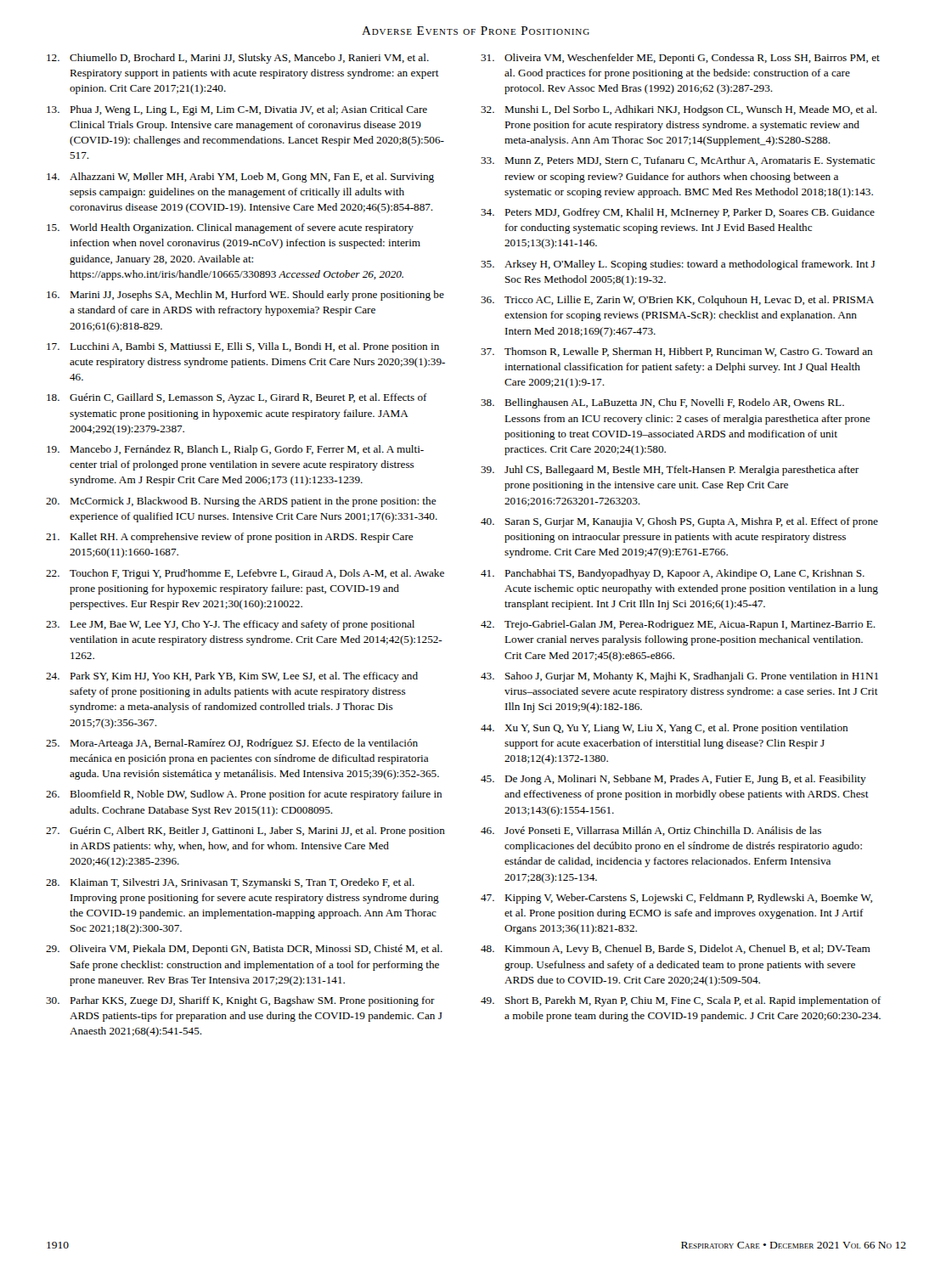952x1274 pixels.
Task: Locate the list item that reads "31. Oliveira VM, Weschenfelder"
Action: [681, 73]
